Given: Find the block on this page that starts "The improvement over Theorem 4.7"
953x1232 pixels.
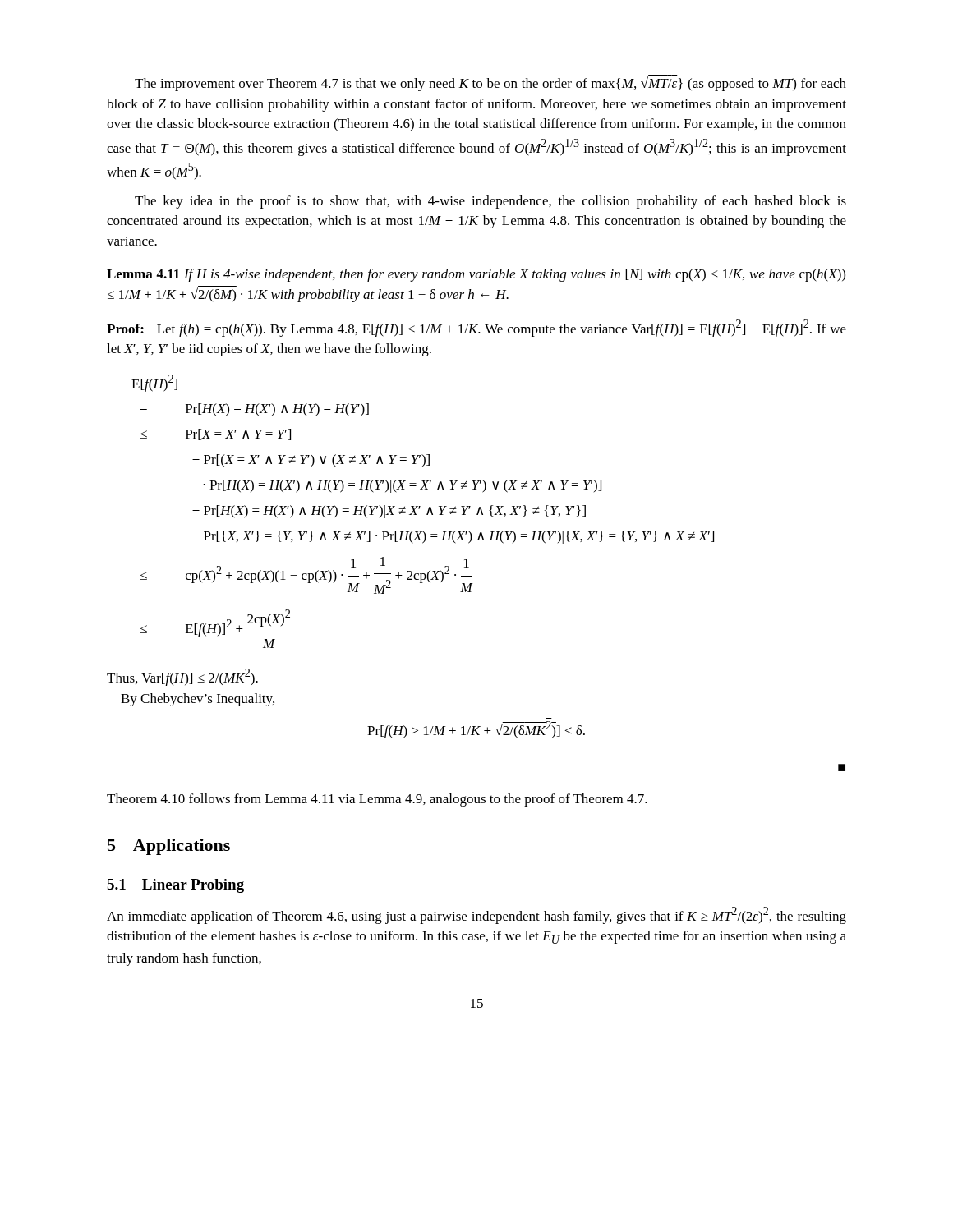Looking at the screenshot, I should pos(476,163).
